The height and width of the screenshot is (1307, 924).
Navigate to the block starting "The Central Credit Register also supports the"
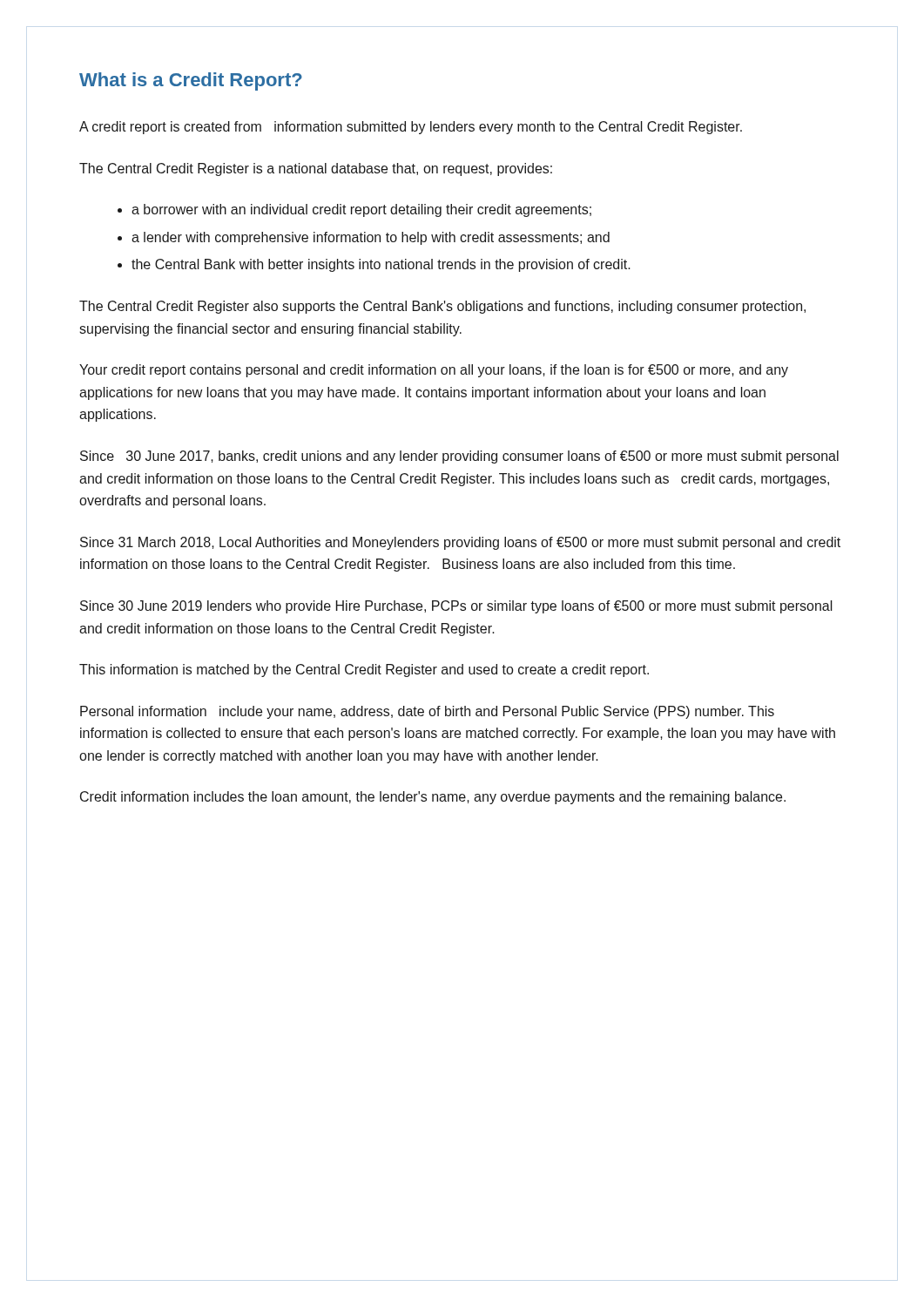[x=462, y=318]
